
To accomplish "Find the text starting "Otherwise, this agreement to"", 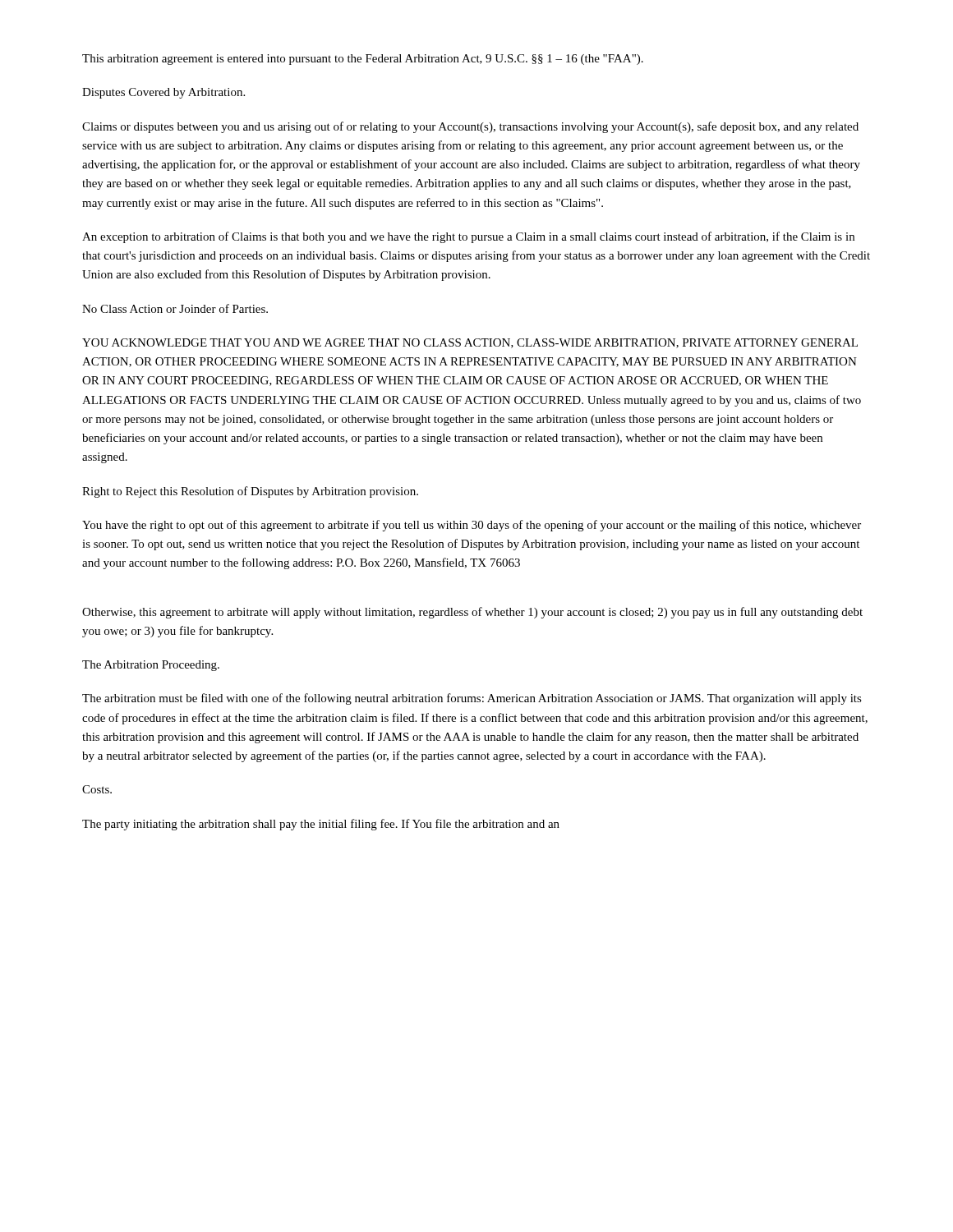I will tap(472, 621).
